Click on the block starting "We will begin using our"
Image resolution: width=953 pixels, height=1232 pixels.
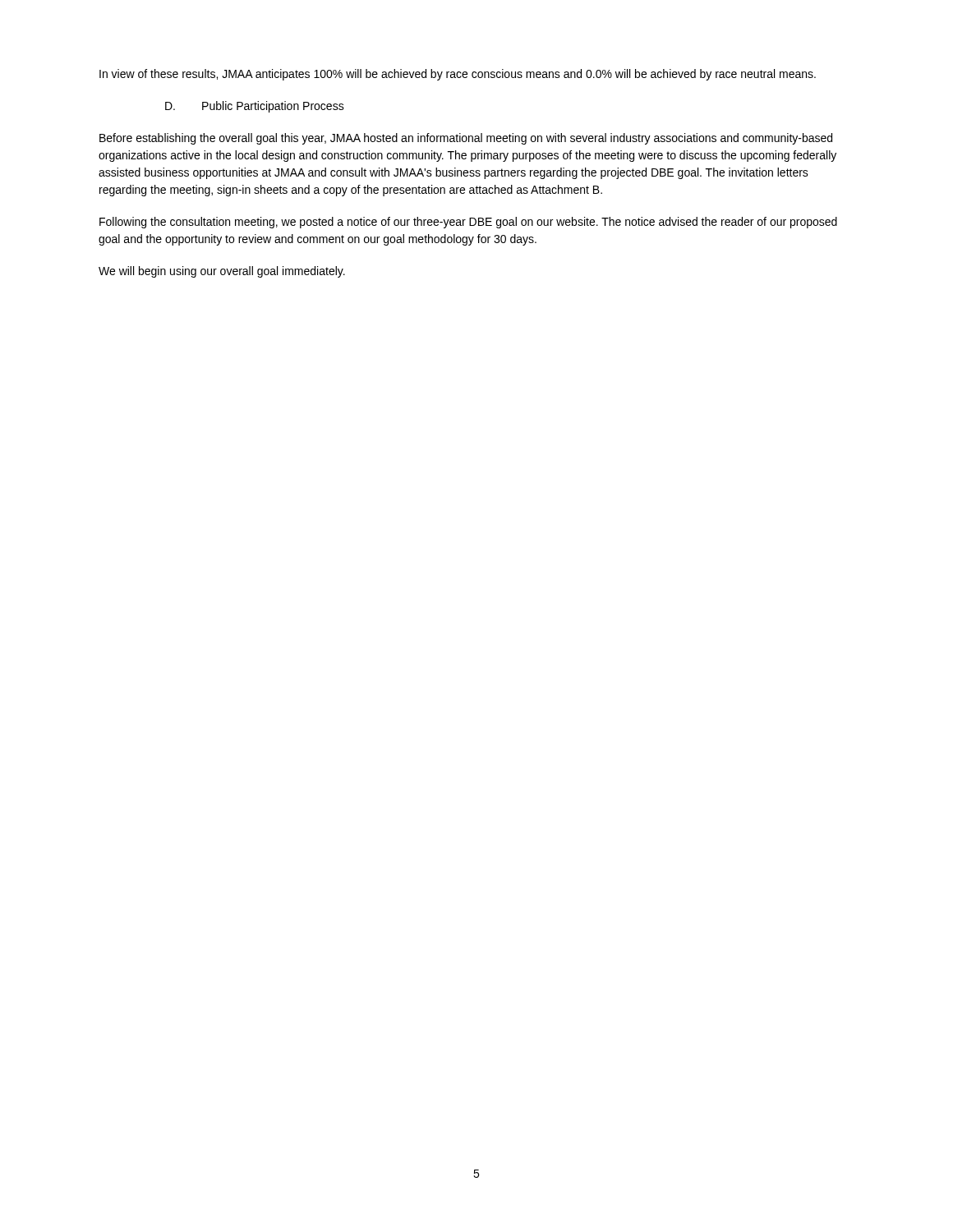[222, 271]
